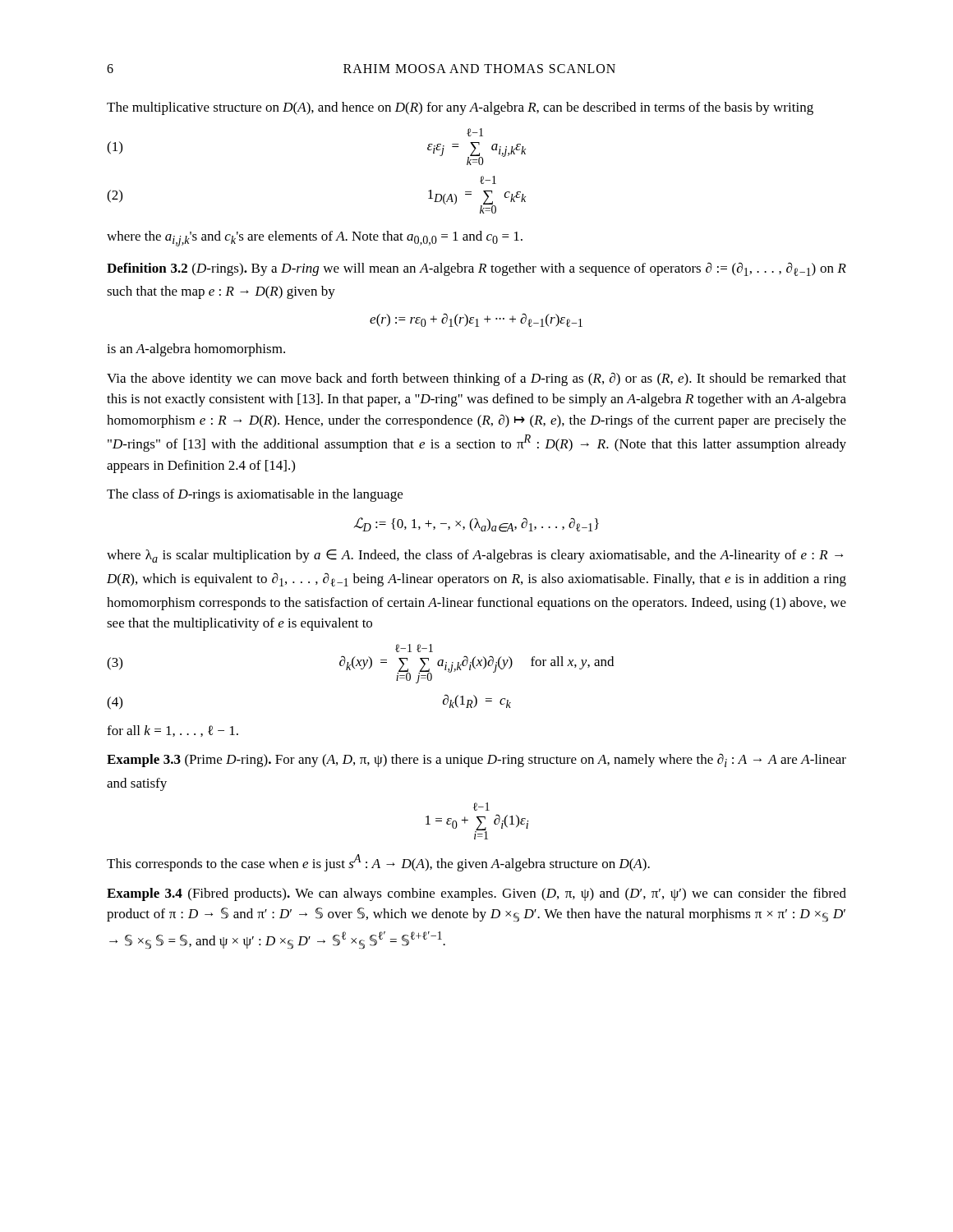Select the section header with the text "Definition 3.2 (D-rings). By a D-ring we will"
The width and height of the screenshot is (953, 1232).
pyautogui.click(x=476, y=280)
